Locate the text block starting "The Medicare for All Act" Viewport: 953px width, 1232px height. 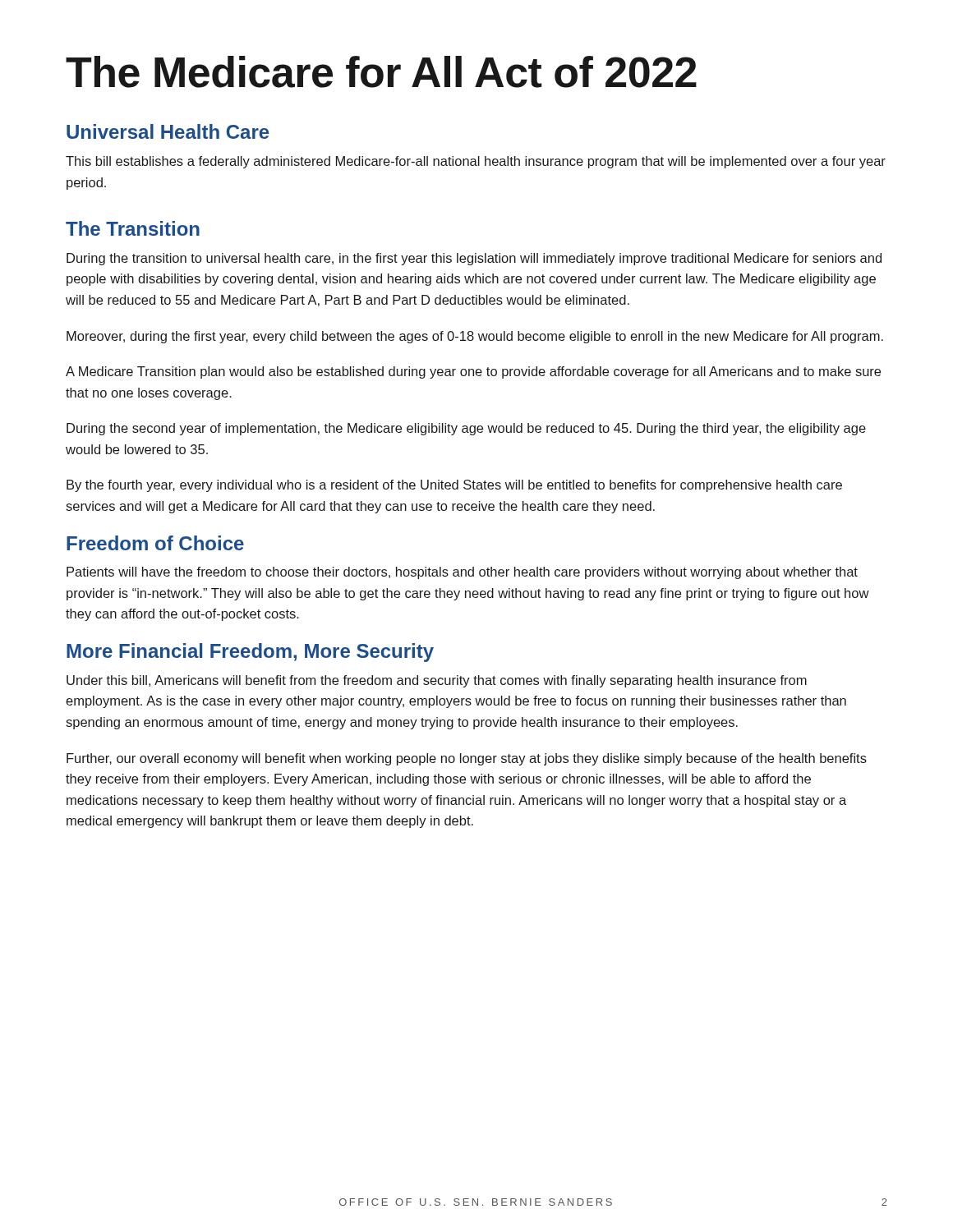coord(476,73)
